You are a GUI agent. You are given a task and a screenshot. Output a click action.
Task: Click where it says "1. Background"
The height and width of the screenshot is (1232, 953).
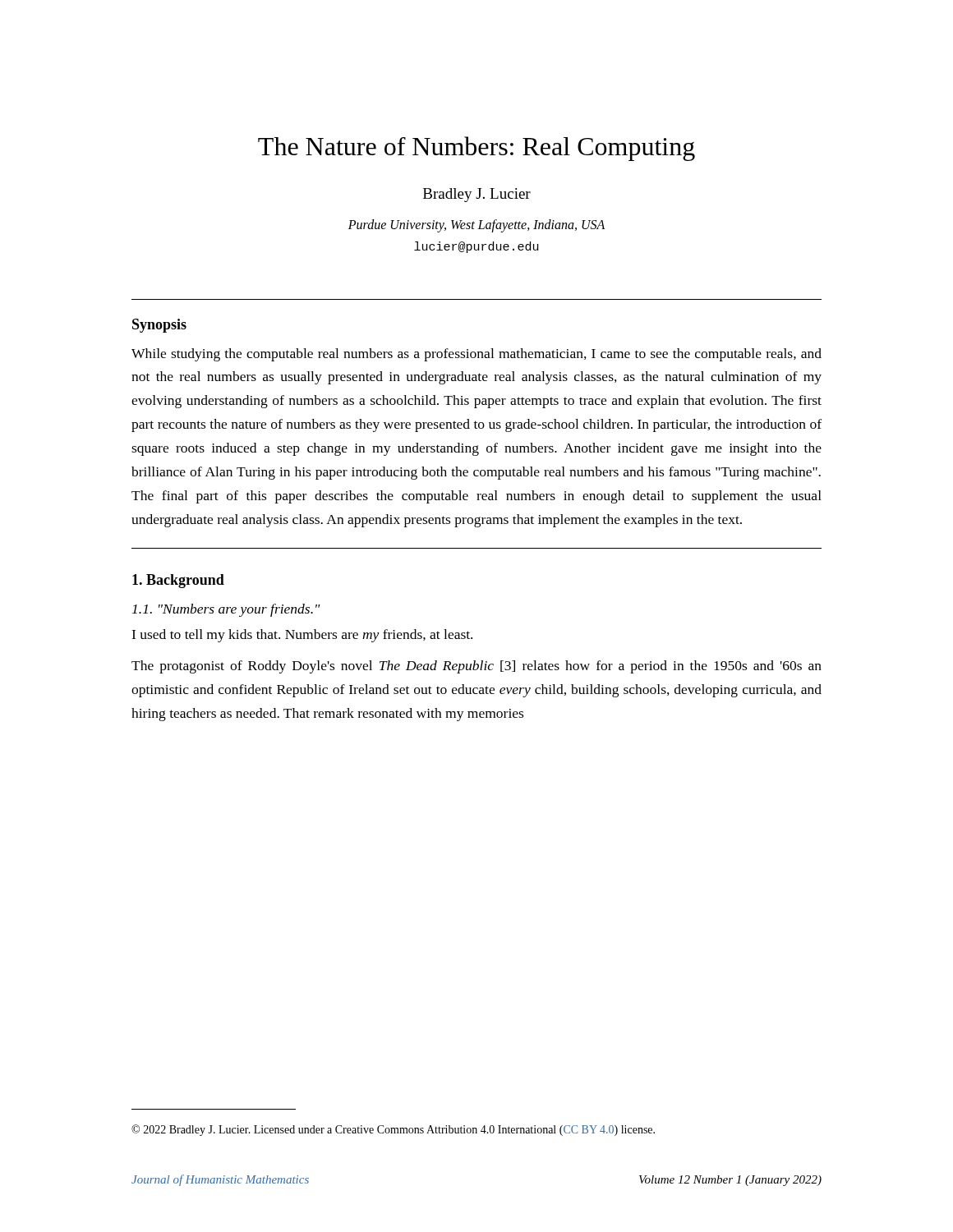(178, 581)
